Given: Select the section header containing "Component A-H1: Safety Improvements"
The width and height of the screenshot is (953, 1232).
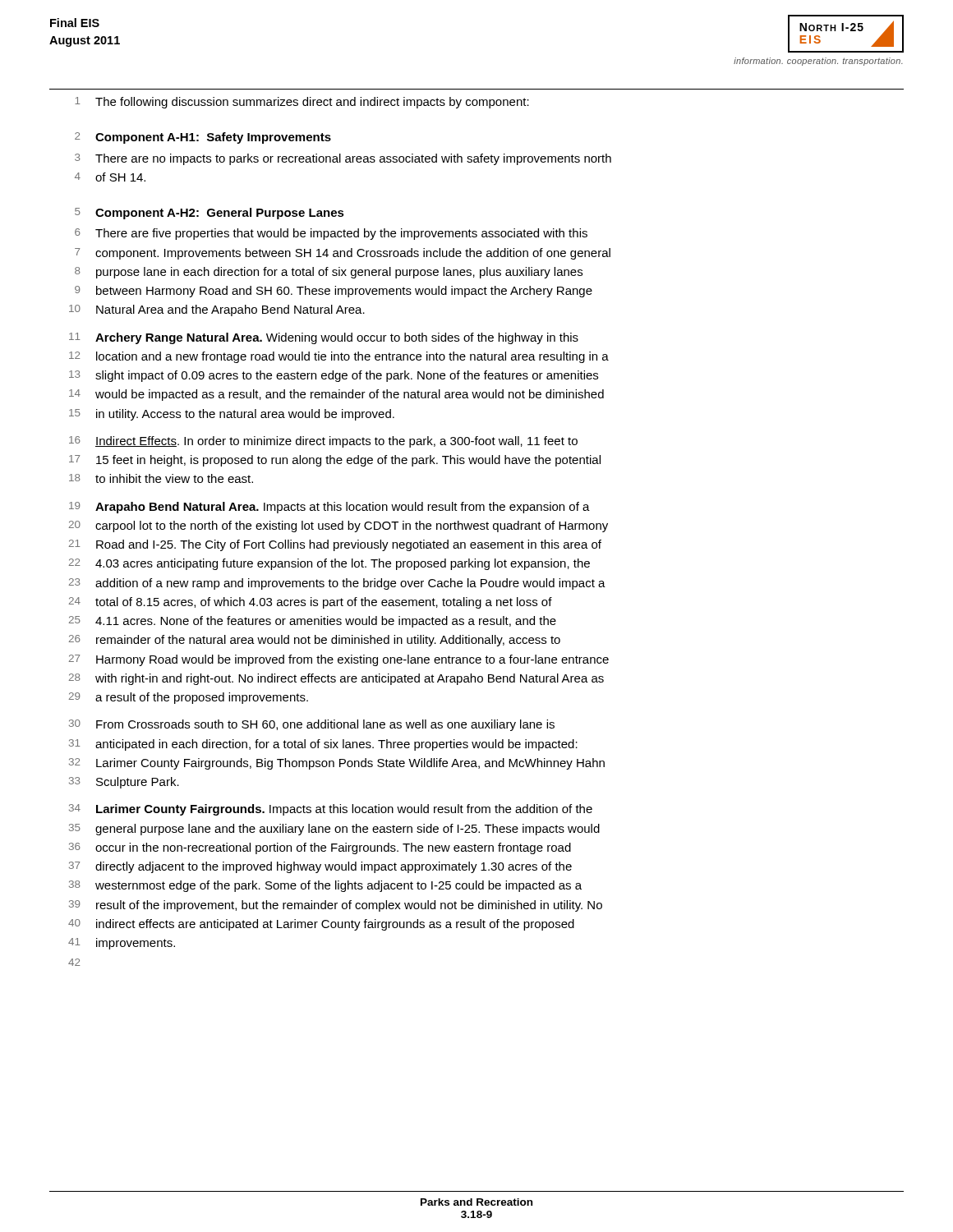Looking at the screenshot, I should coord(213,137).
